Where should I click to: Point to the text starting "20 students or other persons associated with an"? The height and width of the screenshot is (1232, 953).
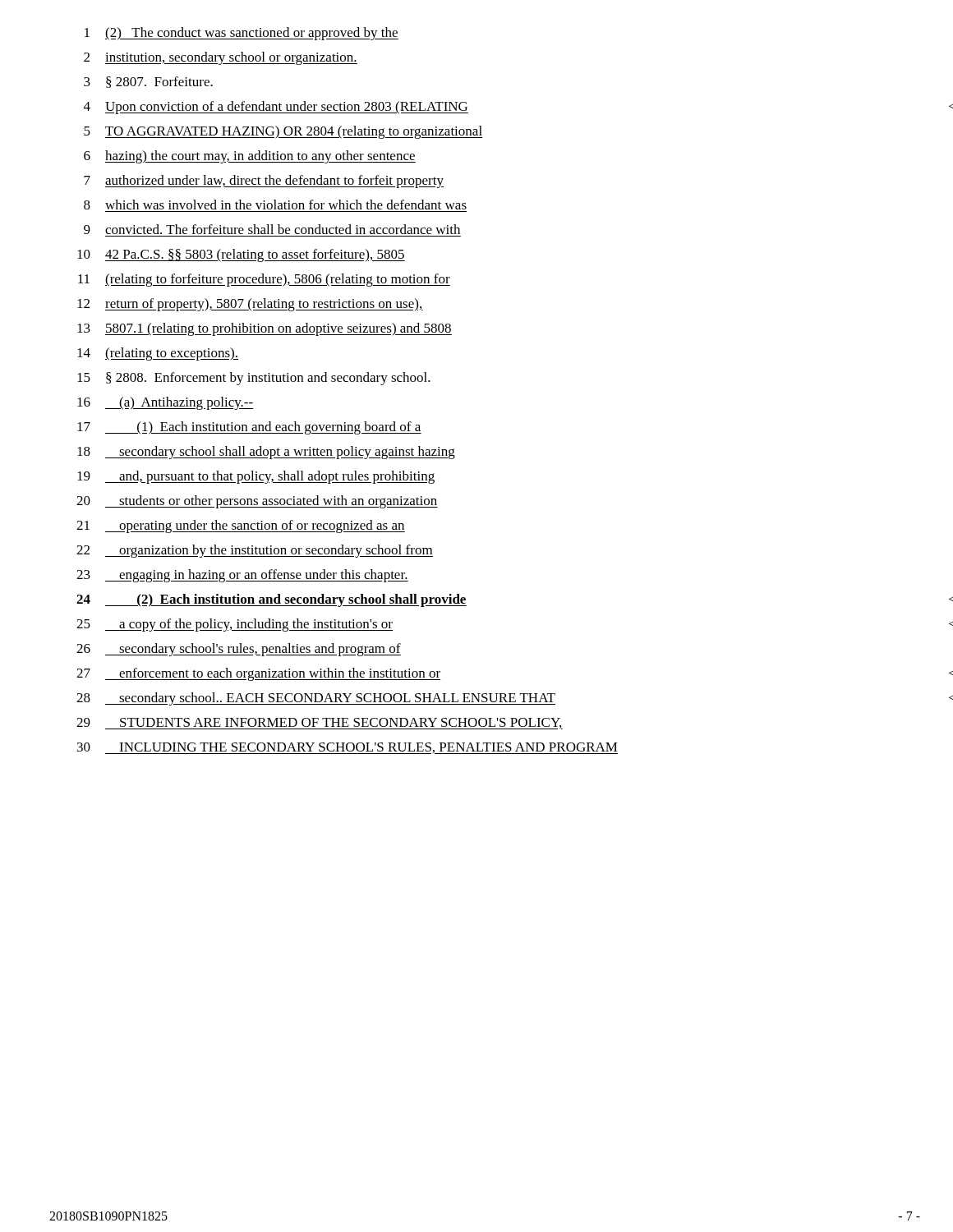257,502
